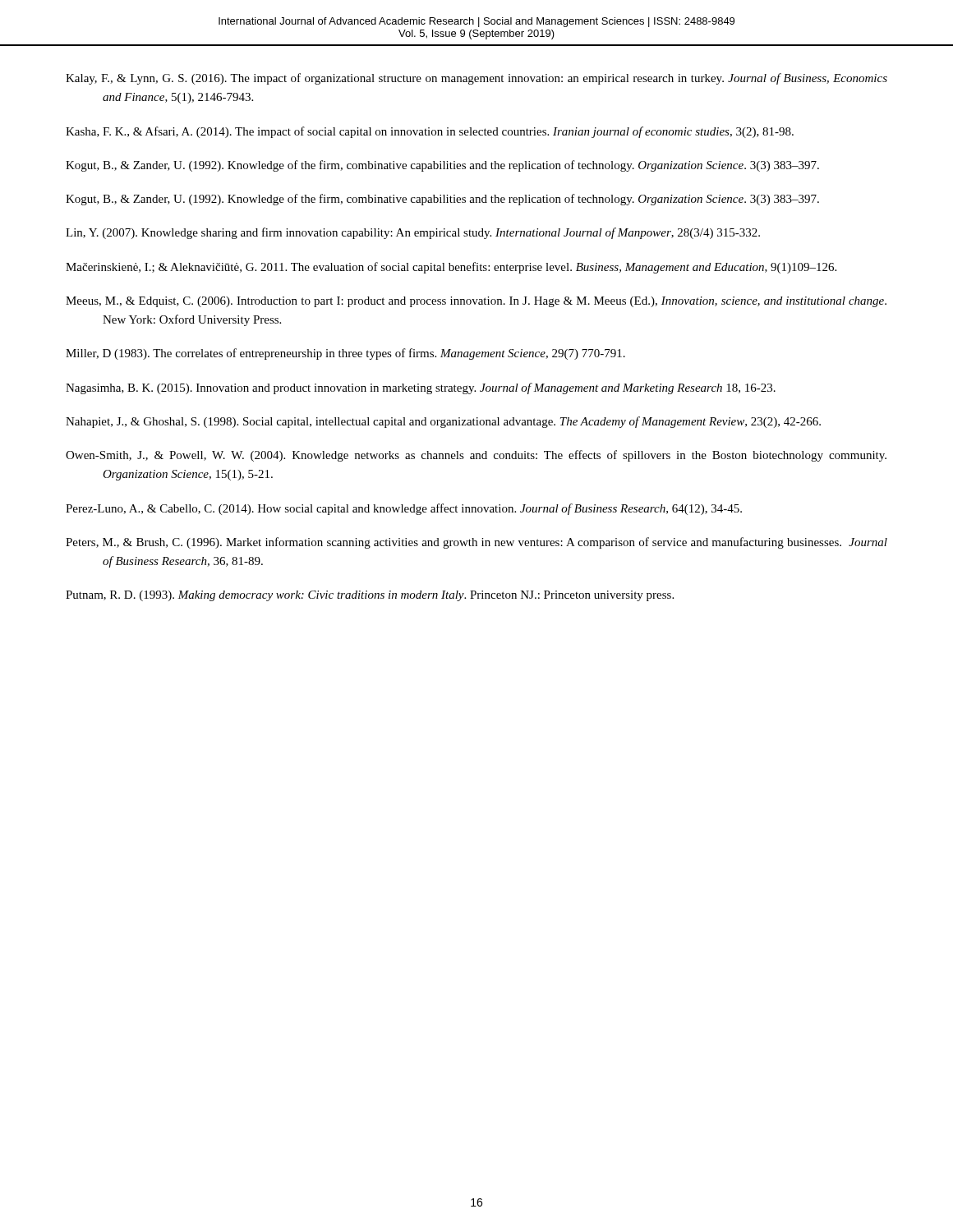Locate the block of text that opens with "Nahapiet, J., & Ghoshal, S."
This screenshot has height=1232, width=953.
(444, 422)
